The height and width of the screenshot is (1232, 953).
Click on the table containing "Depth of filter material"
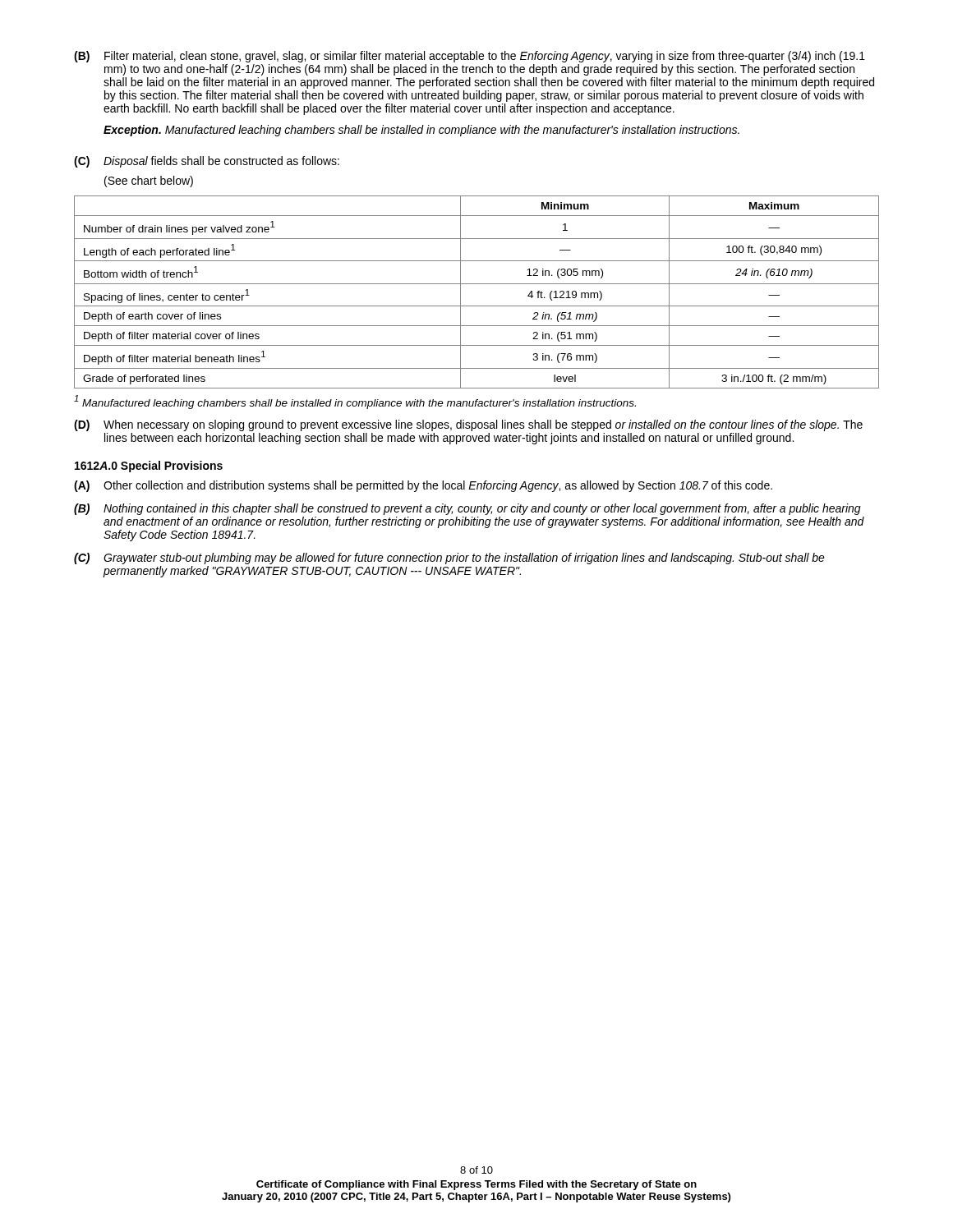(x=476, y=292)
